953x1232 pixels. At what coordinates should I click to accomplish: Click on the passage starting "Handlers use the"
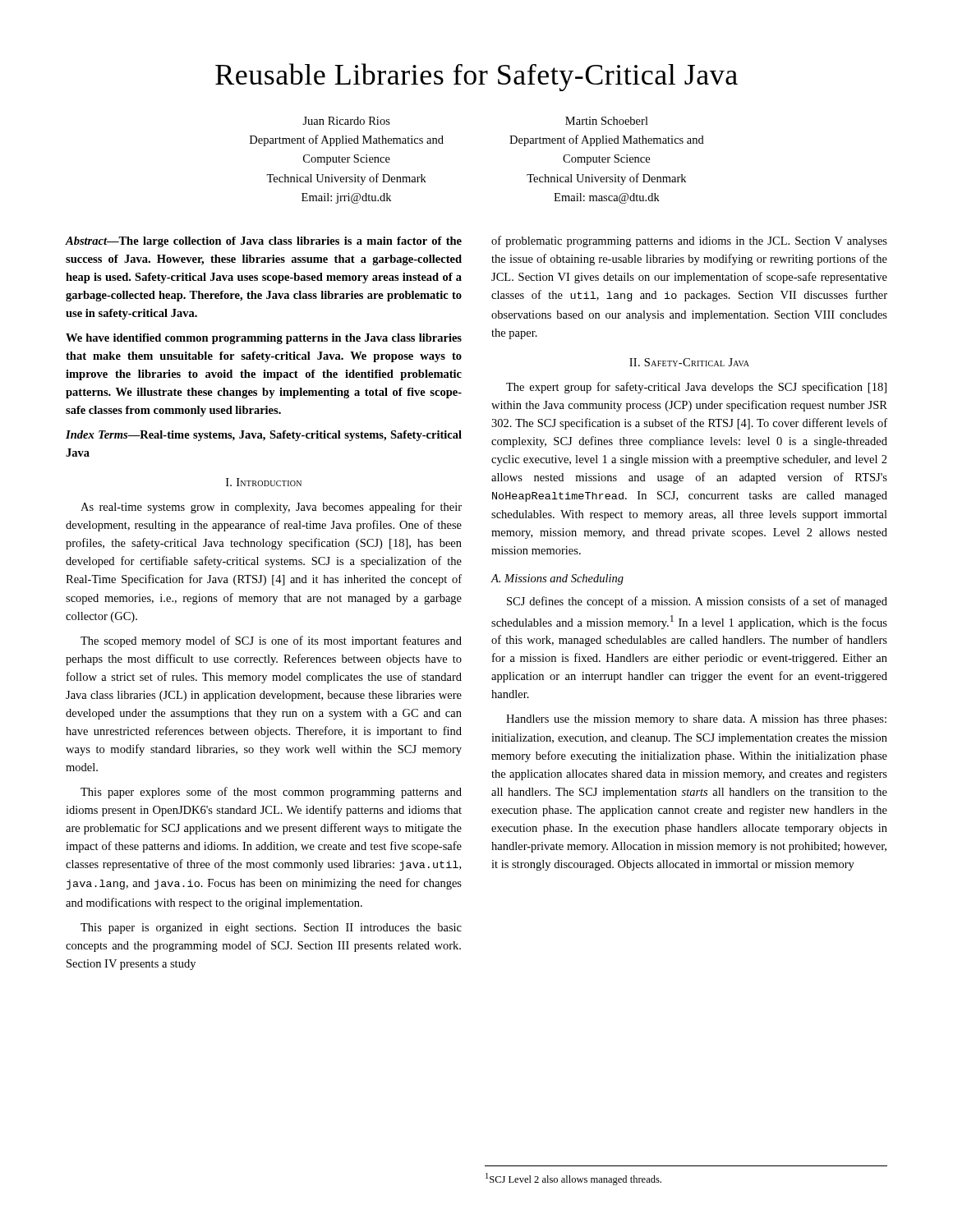point(689,791)
